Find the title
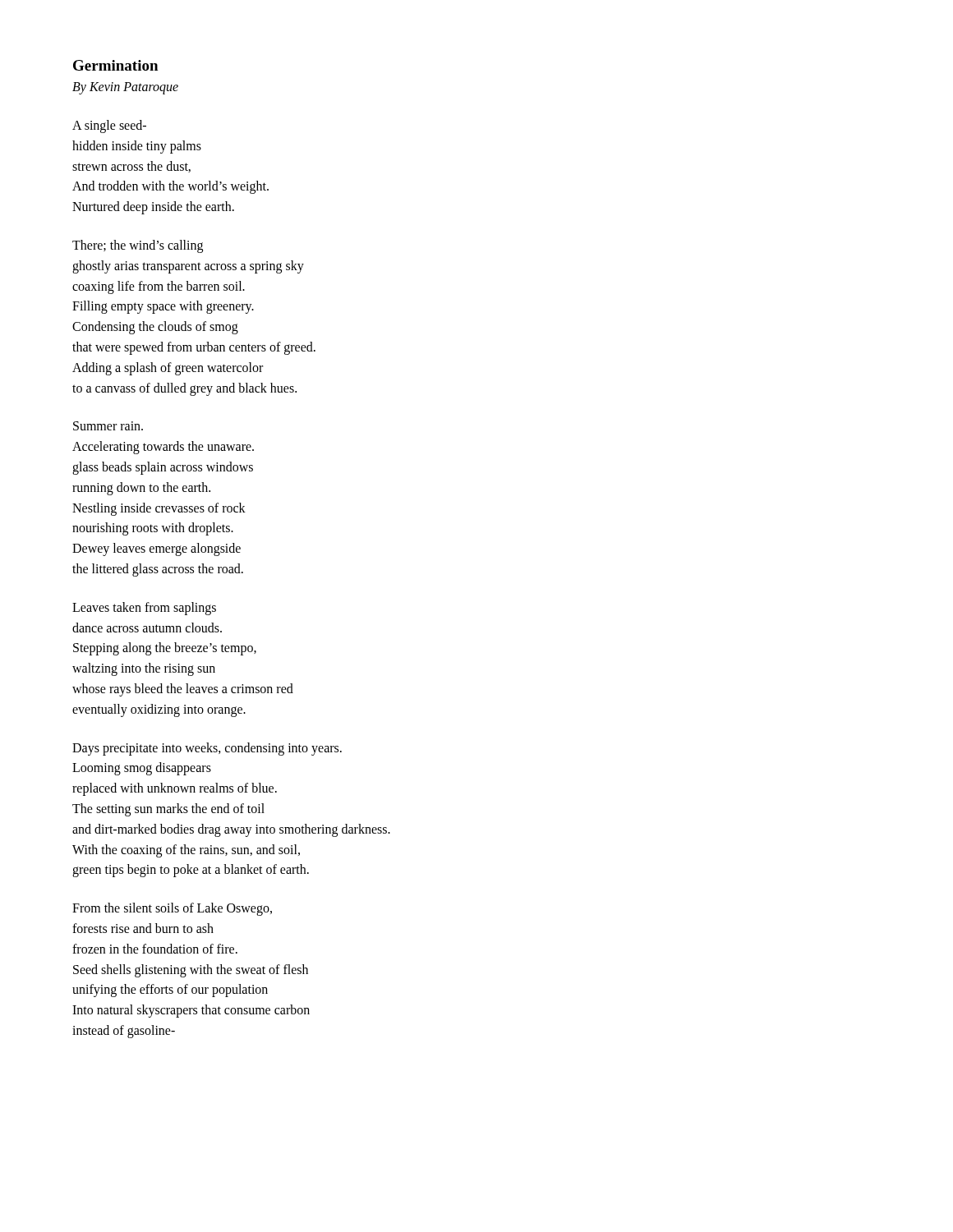953x1232 pixels. point(352,66)
